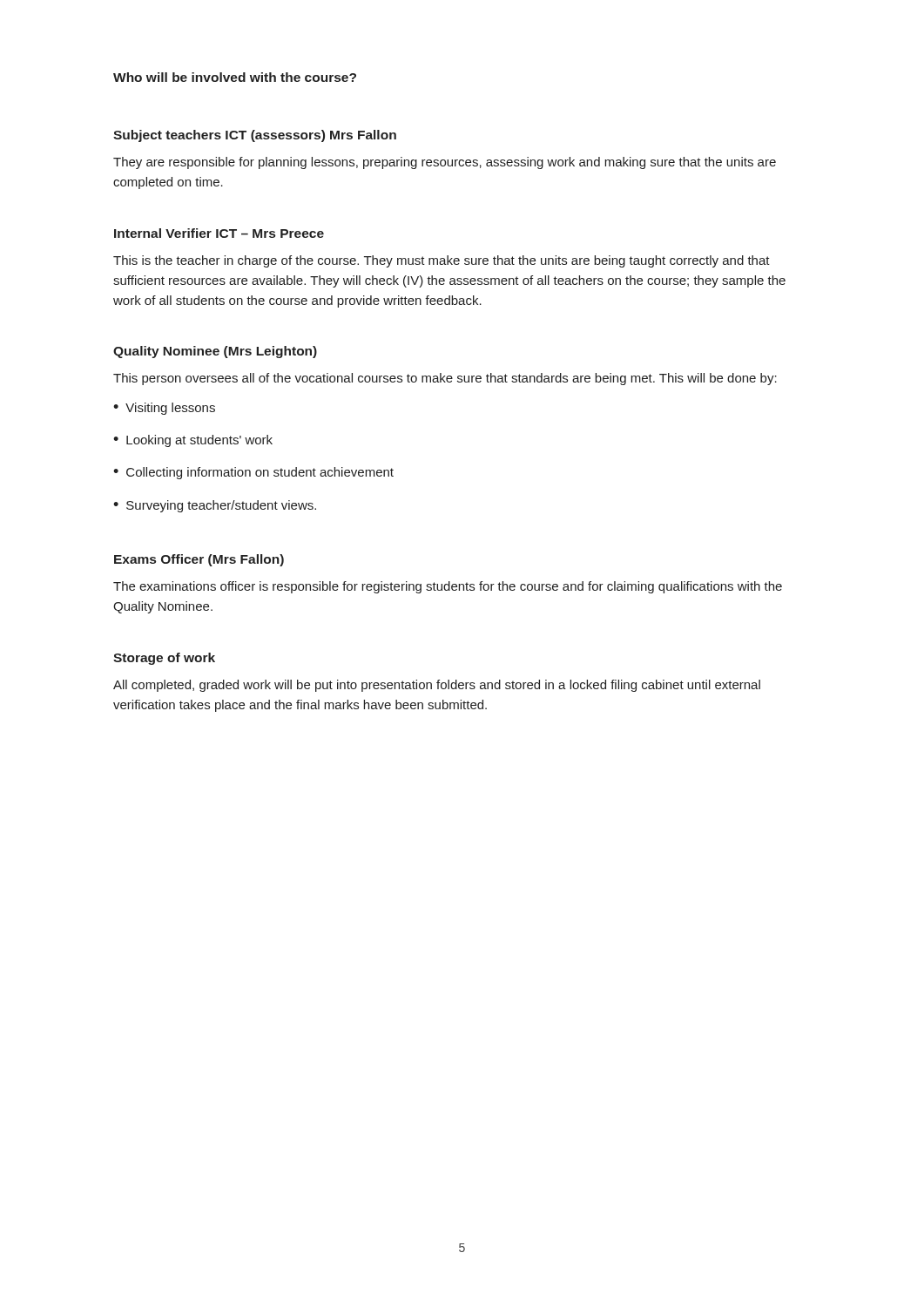
Task: Select the section header with the text "Quality Nominee (Mrs Leighton)"
Action: (x=215, y=351)
